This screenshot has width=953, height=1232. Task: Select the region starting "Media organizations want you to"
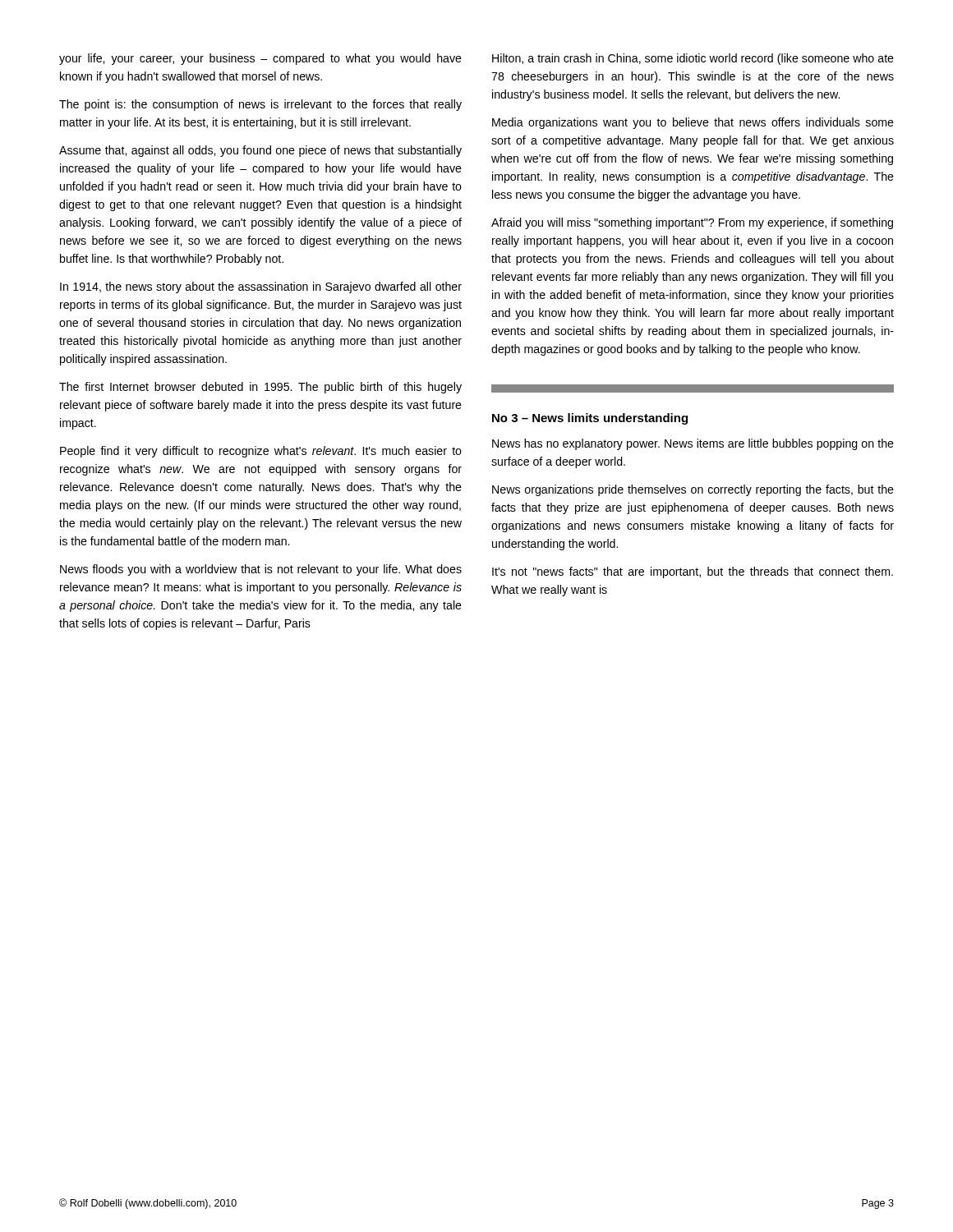coord(693,158)
